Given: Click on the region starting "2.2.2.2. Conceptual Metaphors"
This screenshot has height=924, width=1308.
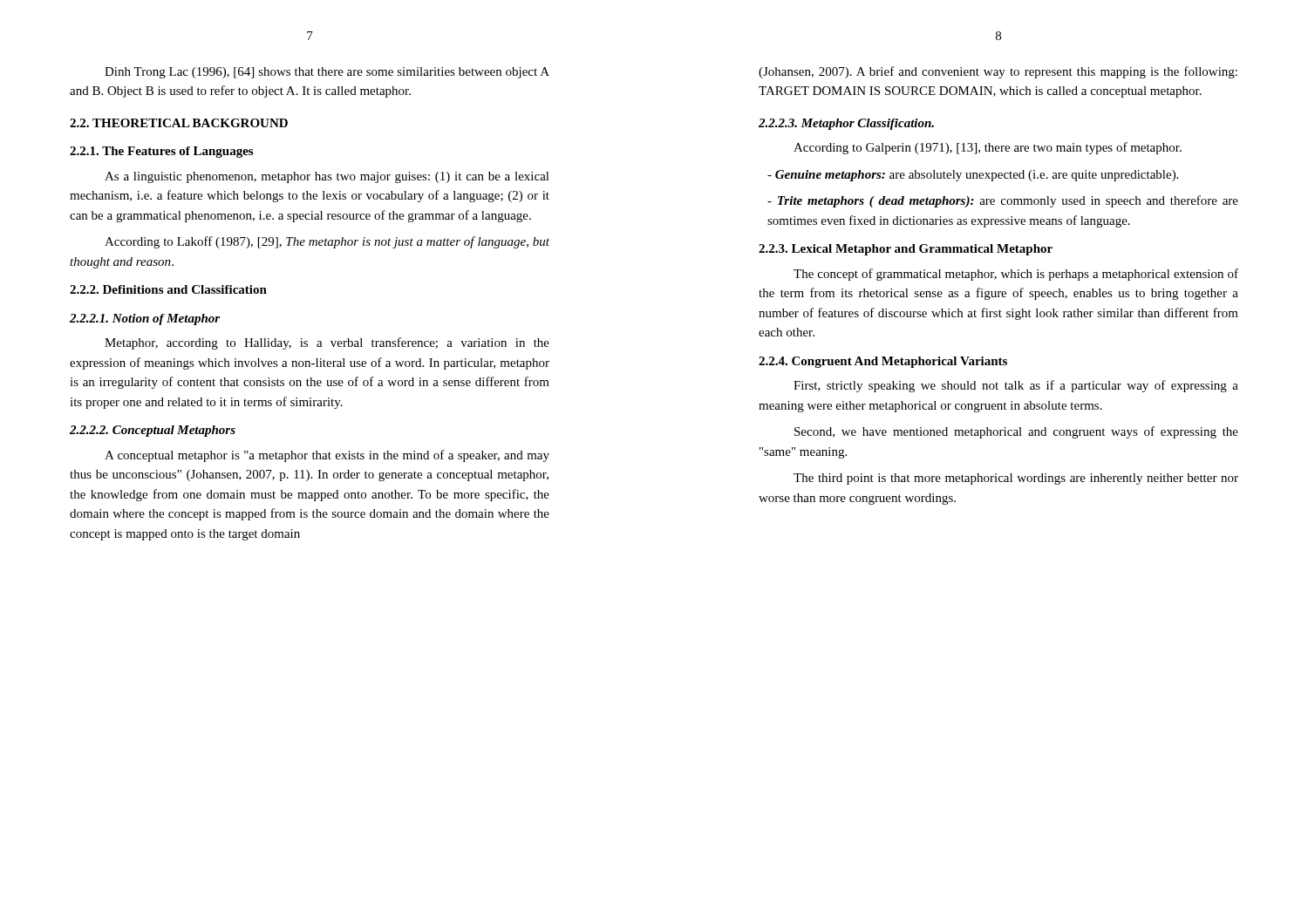Looking at the screenshot, I should point(153,430).
